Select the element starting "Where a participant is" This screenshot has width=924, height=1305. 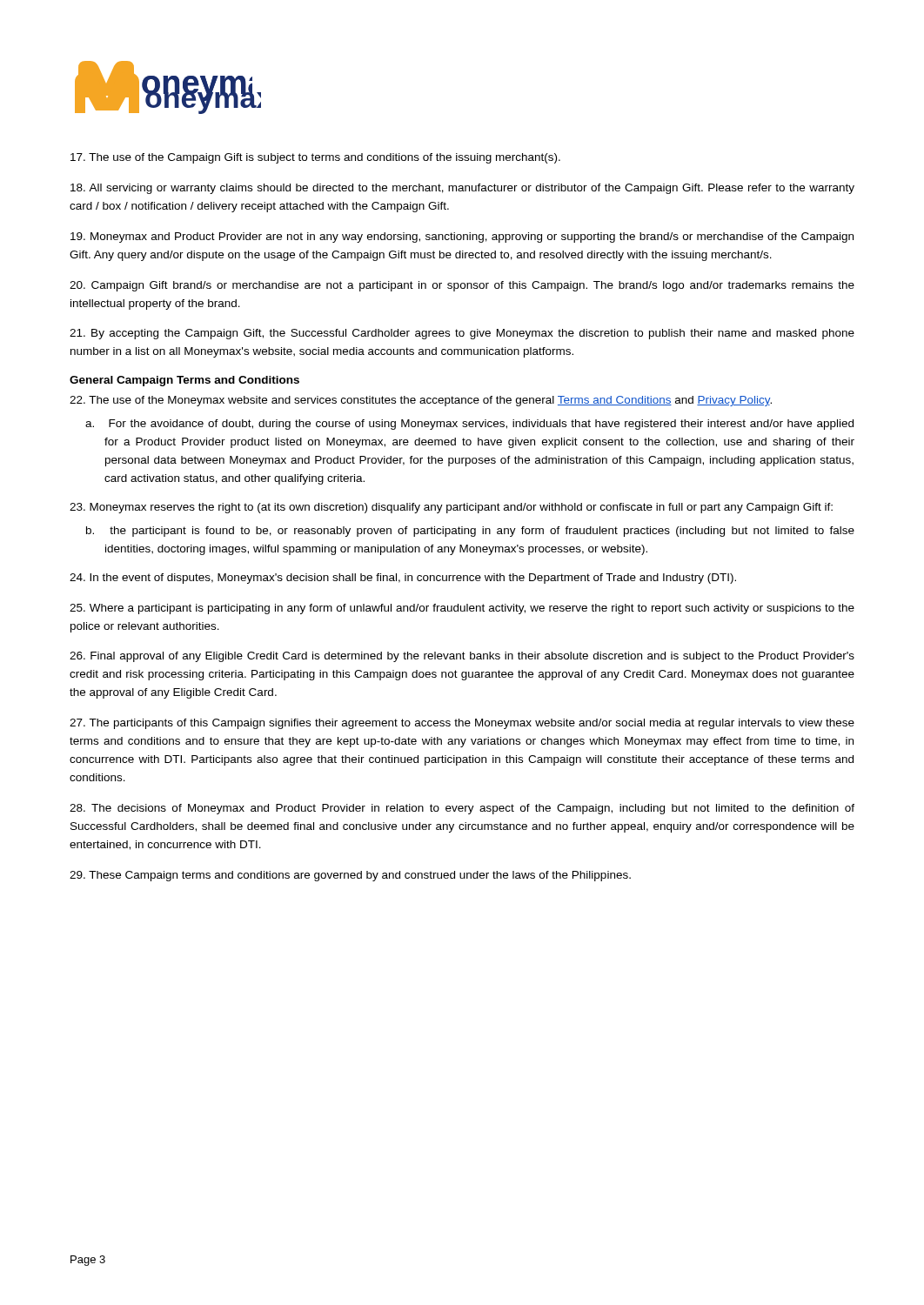tap(462, 616)
